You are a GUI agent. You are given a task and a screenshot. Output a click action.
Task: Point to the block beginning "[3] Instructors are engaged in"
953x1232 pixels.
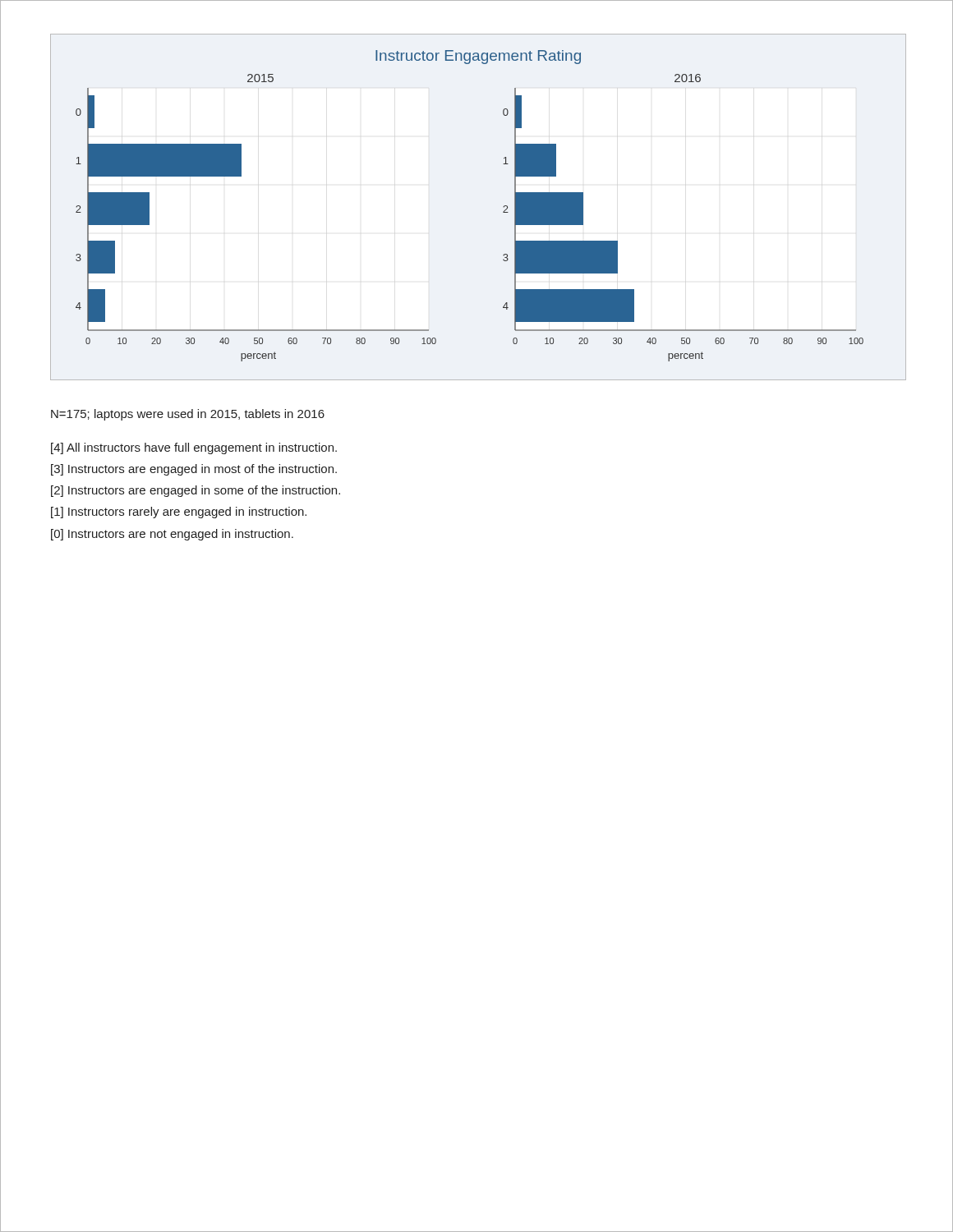(x=194, y=468)
